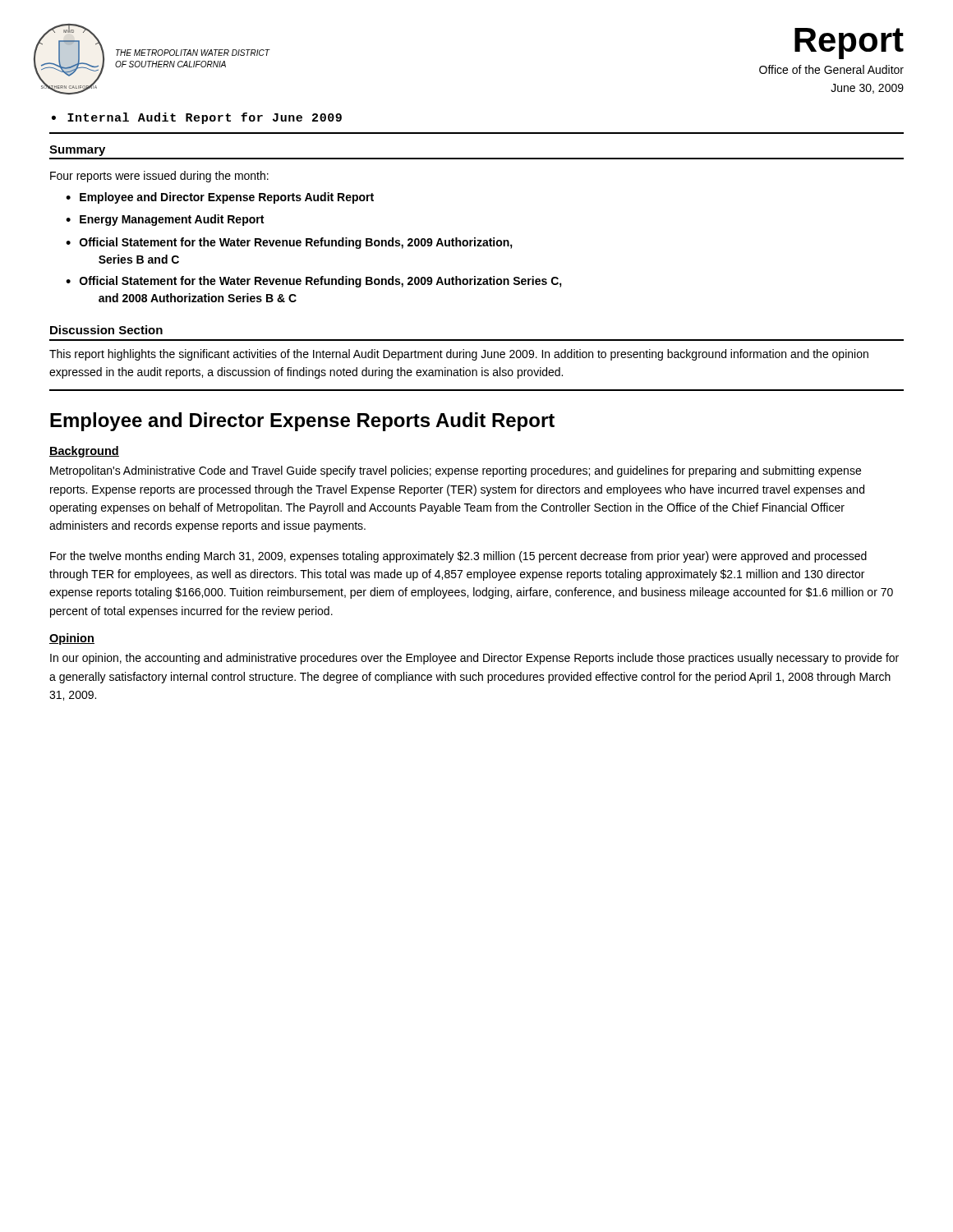Locate the text "Discussion Section"
This screenshot has width=953, height=1232.
click(x=106, y=330)
